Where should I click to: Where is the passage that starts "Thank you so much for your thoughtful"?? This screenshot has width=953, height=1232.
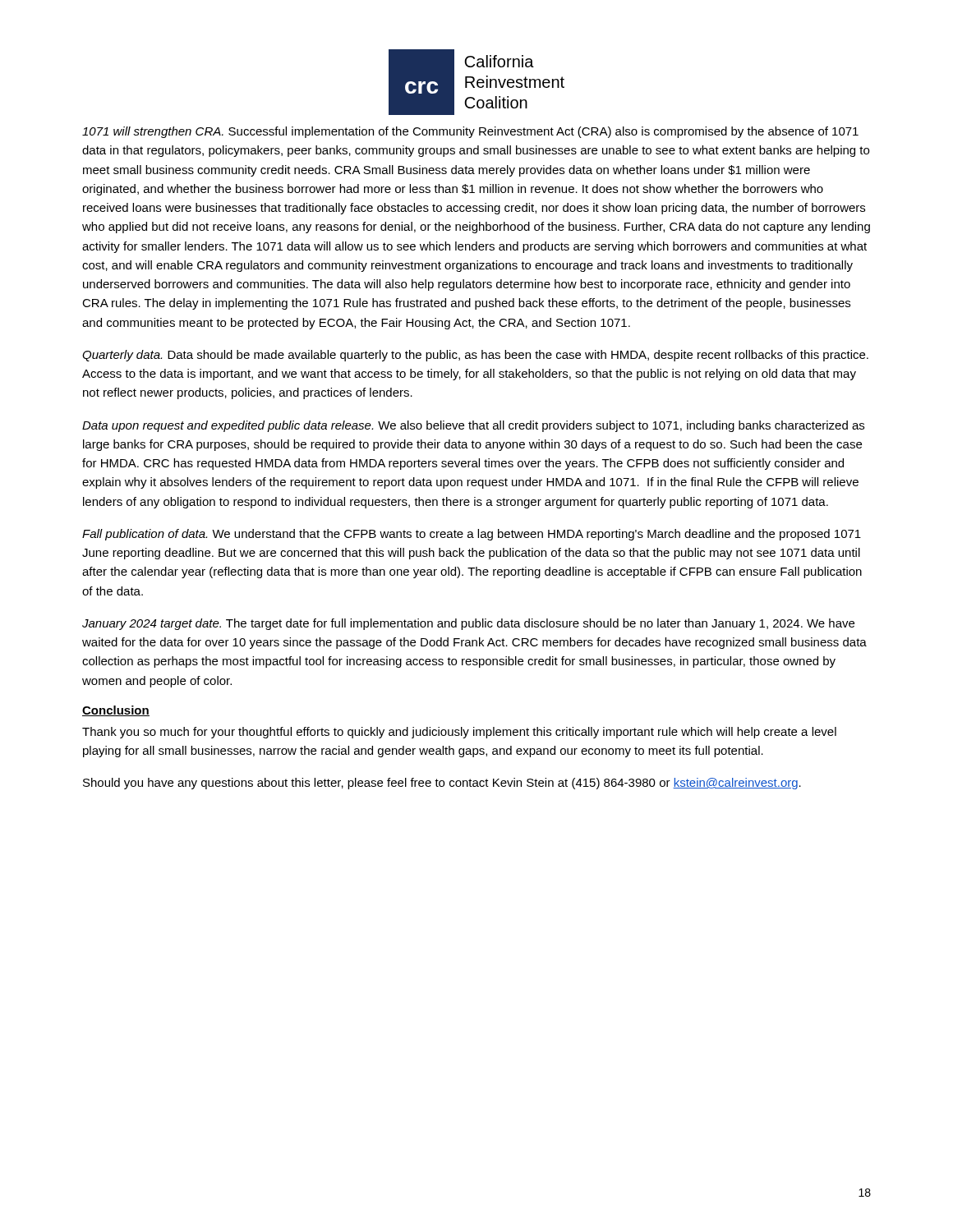tap(459, 741)
